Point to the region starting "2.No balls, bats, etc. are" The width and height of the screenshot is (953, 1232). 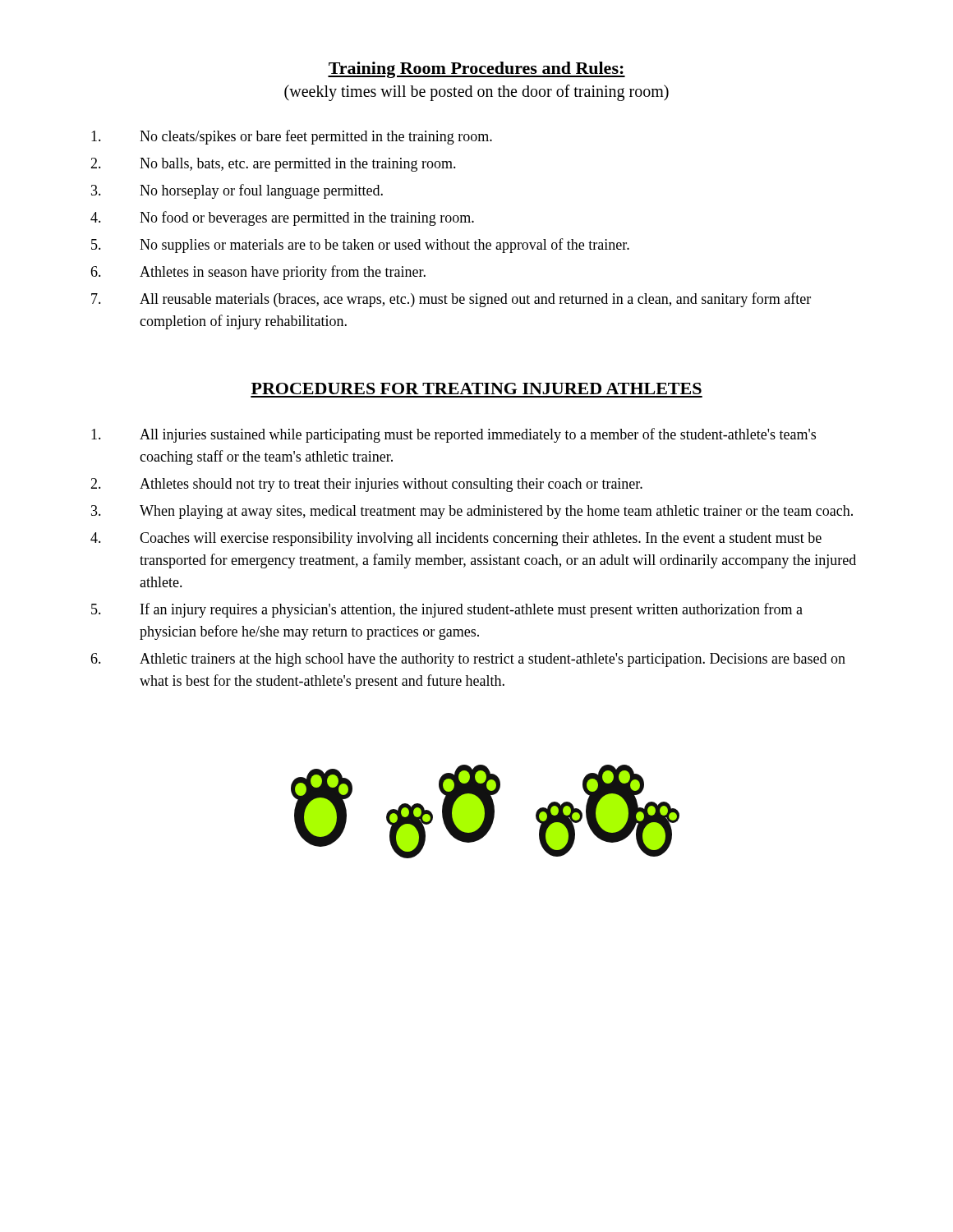(x=273, y=165)
